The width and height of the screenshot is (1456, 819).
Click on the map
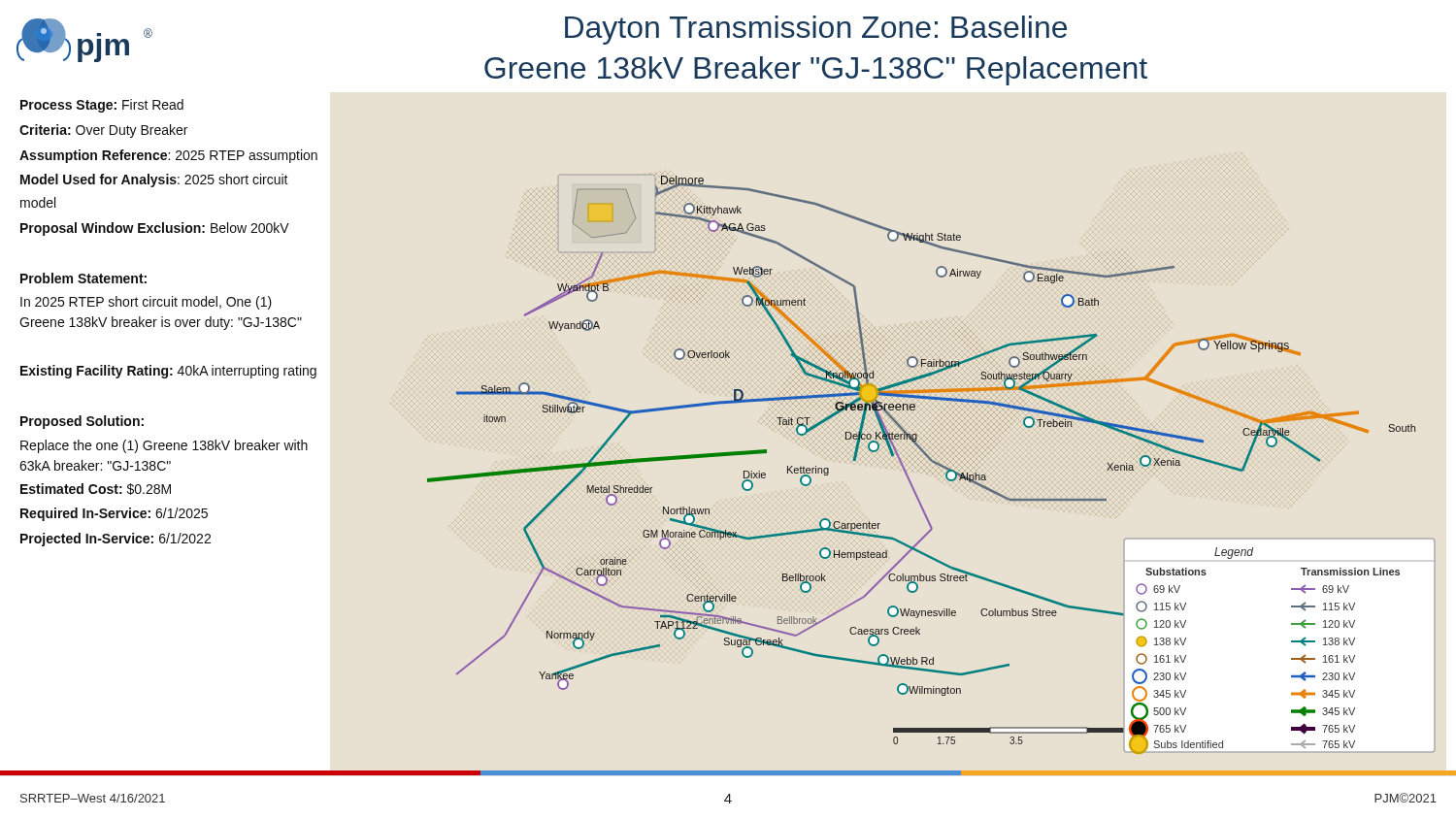[x=888, y=431]
